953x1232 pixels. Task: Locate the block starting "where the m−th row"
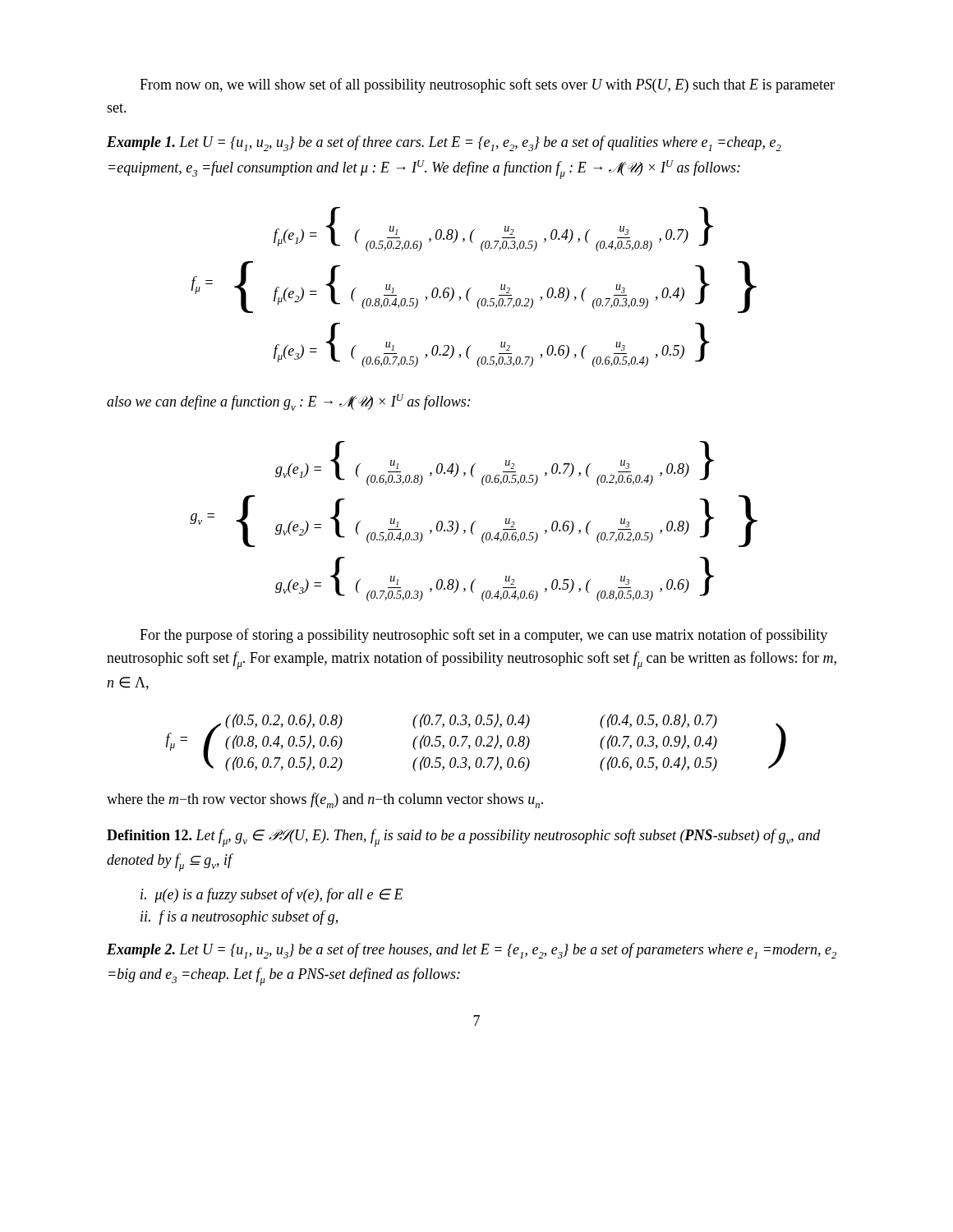(325, 800)
